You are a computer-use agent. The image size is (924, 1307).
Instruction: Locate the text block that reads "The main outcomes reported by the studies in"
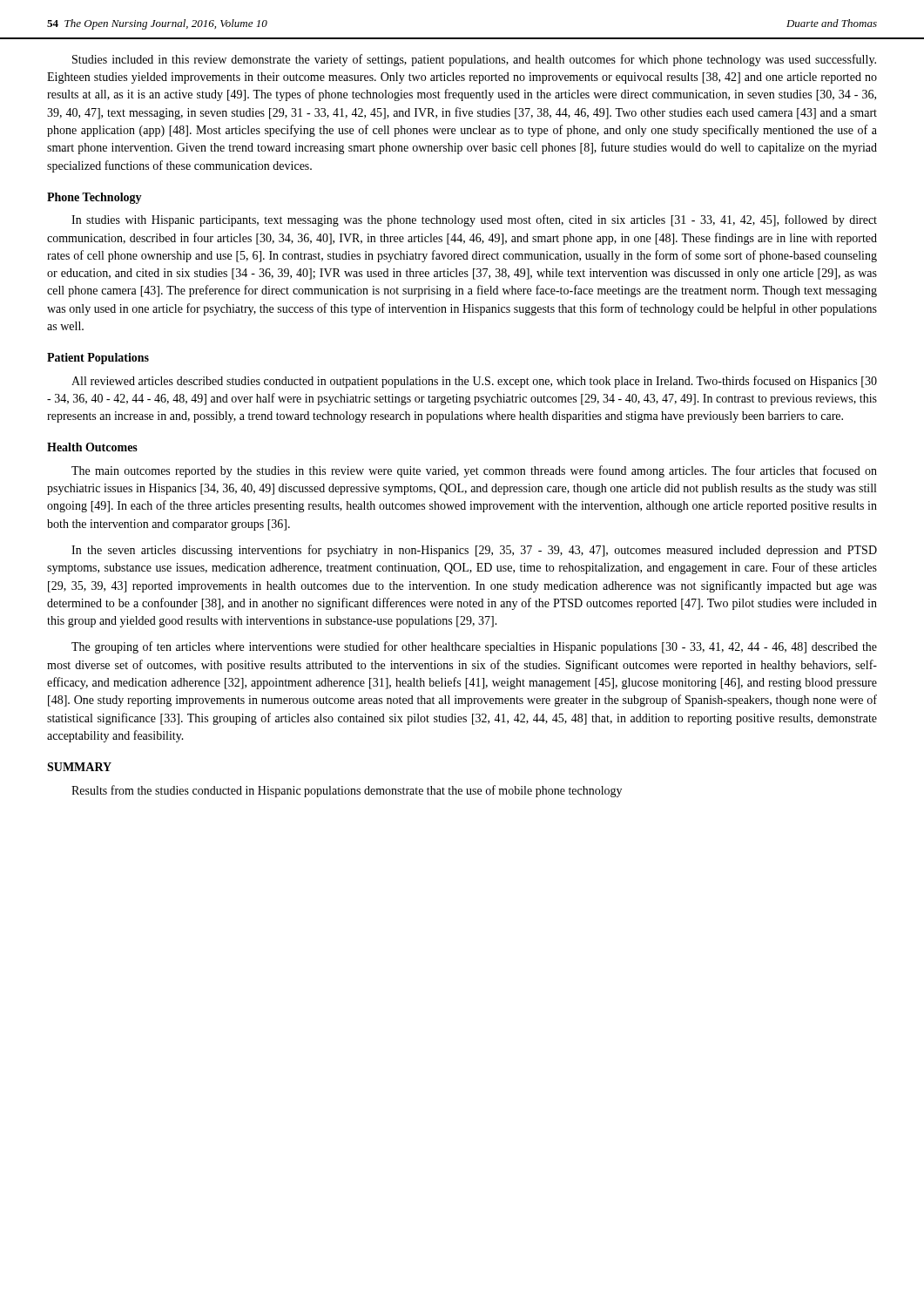[x=462, y=497]
